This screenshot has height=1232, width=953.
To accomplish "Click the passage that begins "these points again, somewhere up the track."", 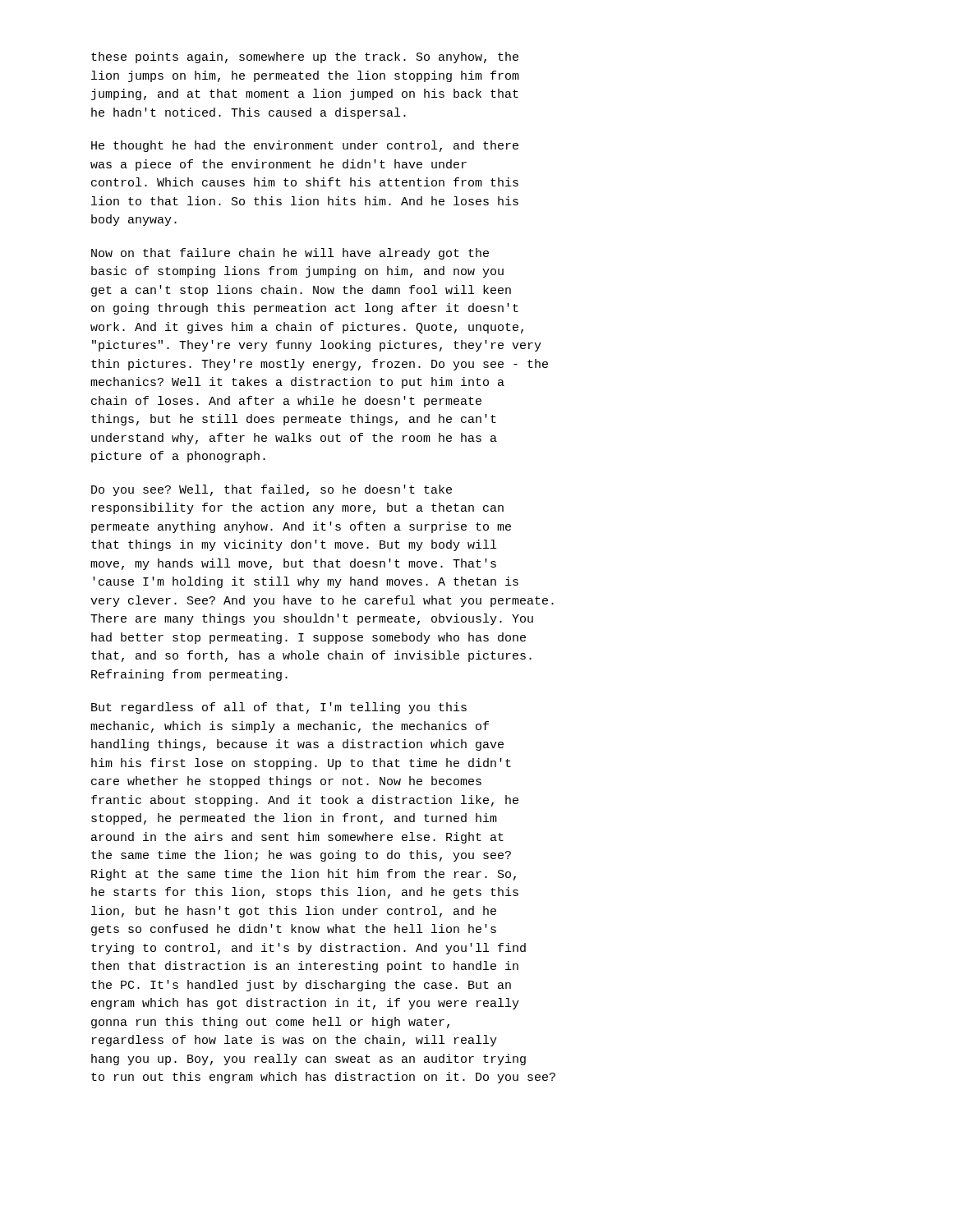I will (305, 86).
